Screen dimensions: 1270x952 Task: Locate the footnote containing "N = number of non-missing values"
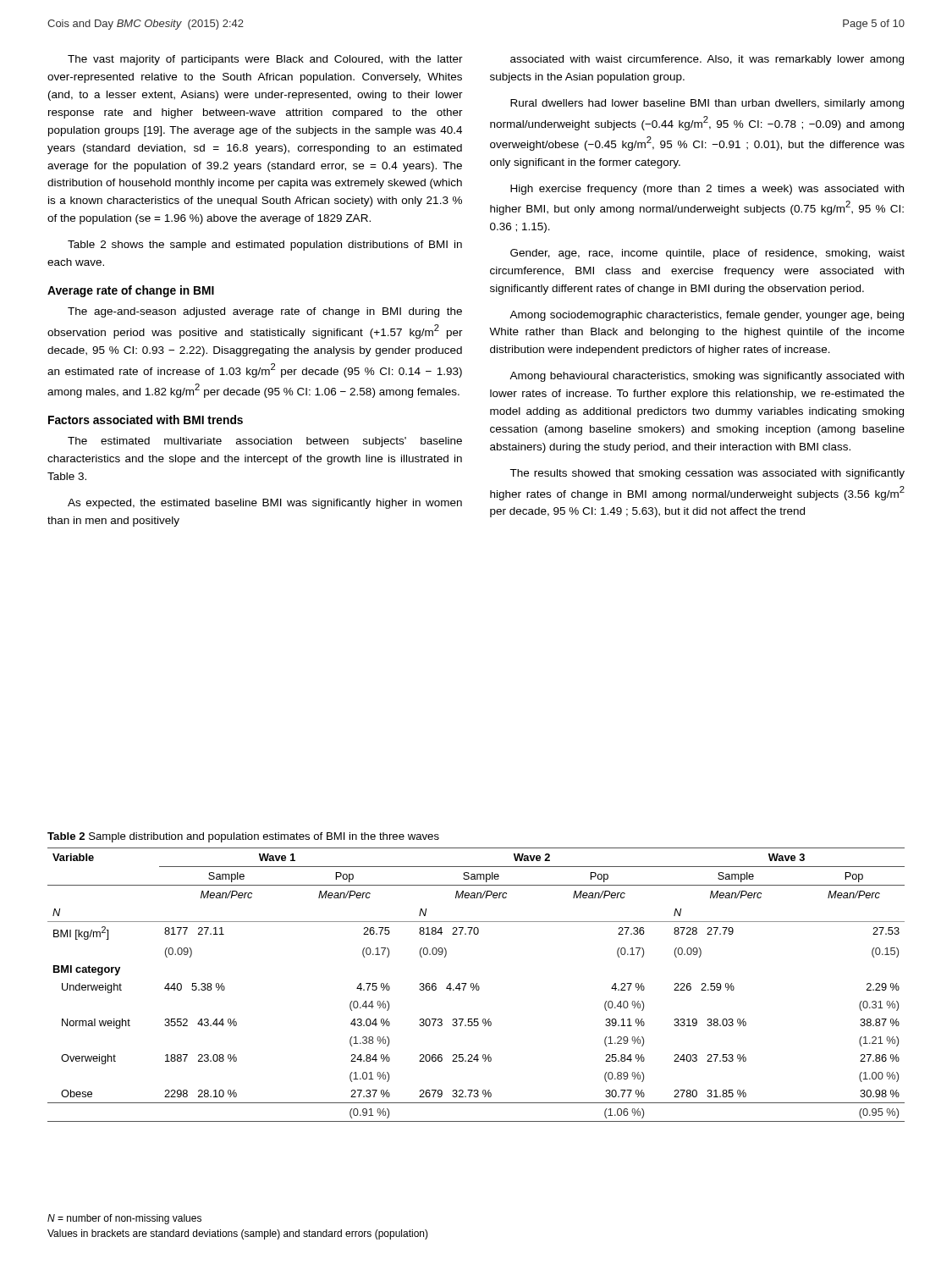tap(124, 1219)
